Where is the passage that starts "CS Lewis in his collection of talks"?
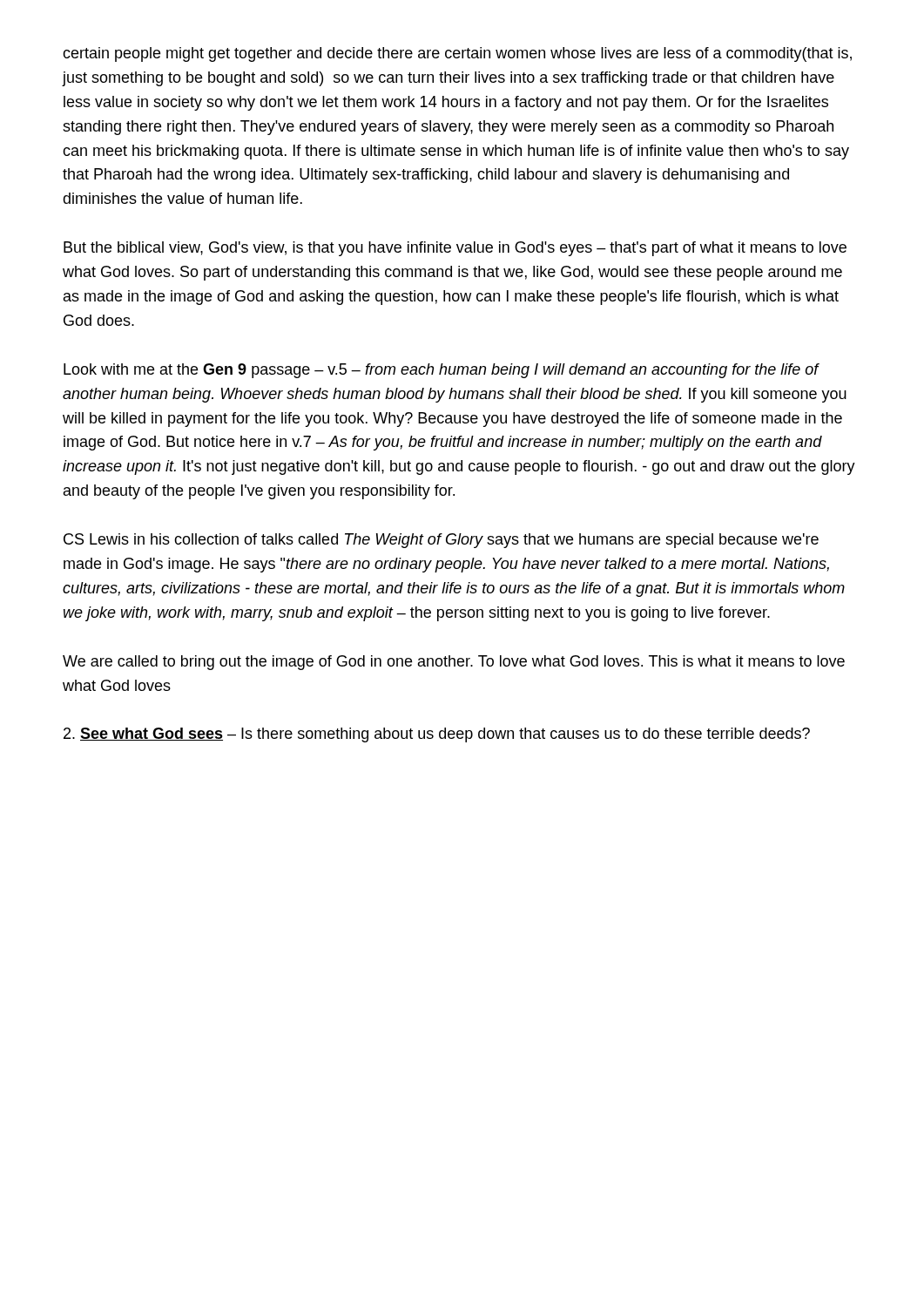Viewport: 924px width, 1307px height. tap(454, 576)
